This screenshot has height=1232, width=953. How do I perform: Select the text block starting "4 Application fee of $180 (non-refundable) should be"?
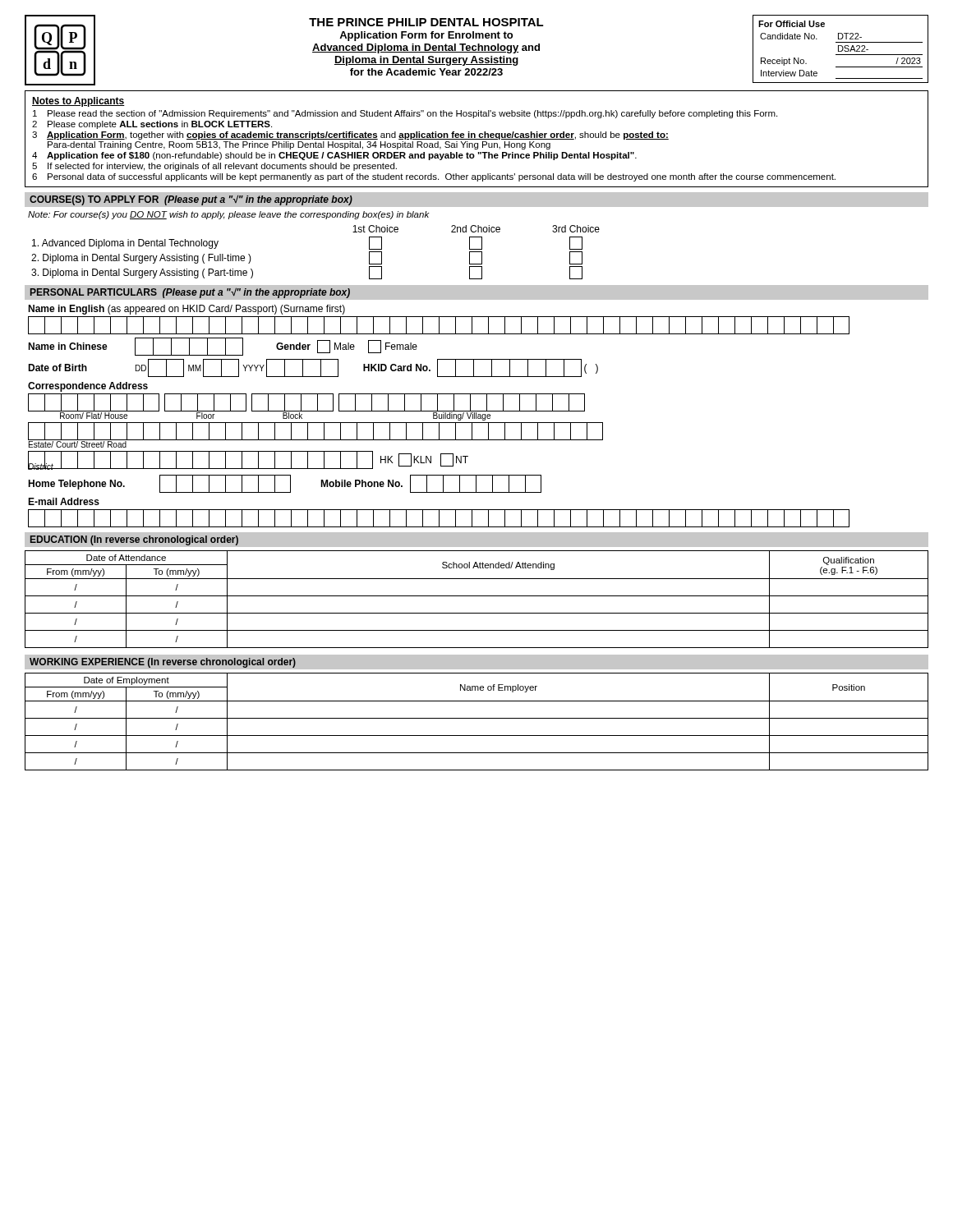click(x=335, y=155)
